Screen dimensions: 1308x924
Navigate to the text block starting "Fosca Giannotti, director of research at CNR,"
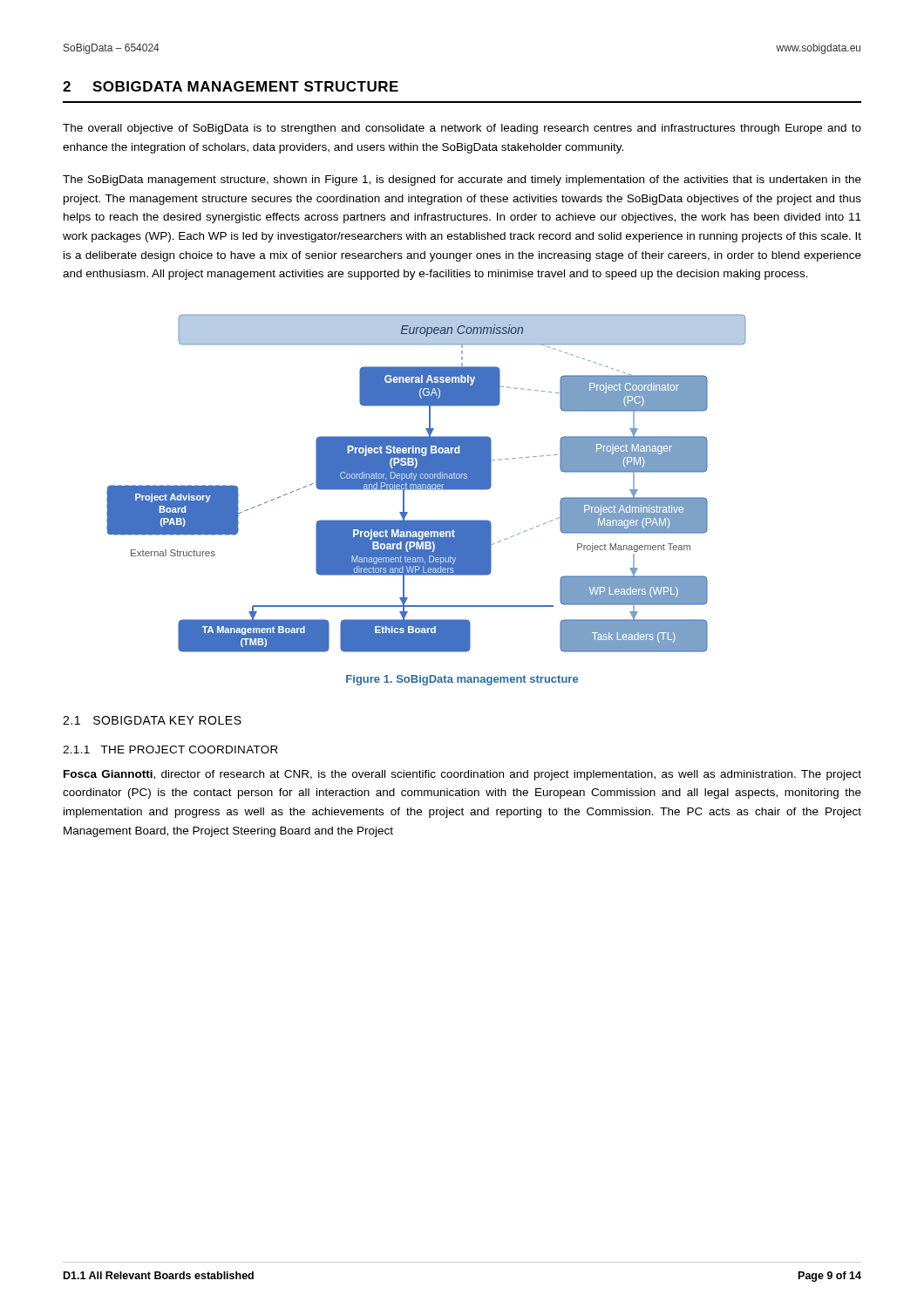pos(462,802)
